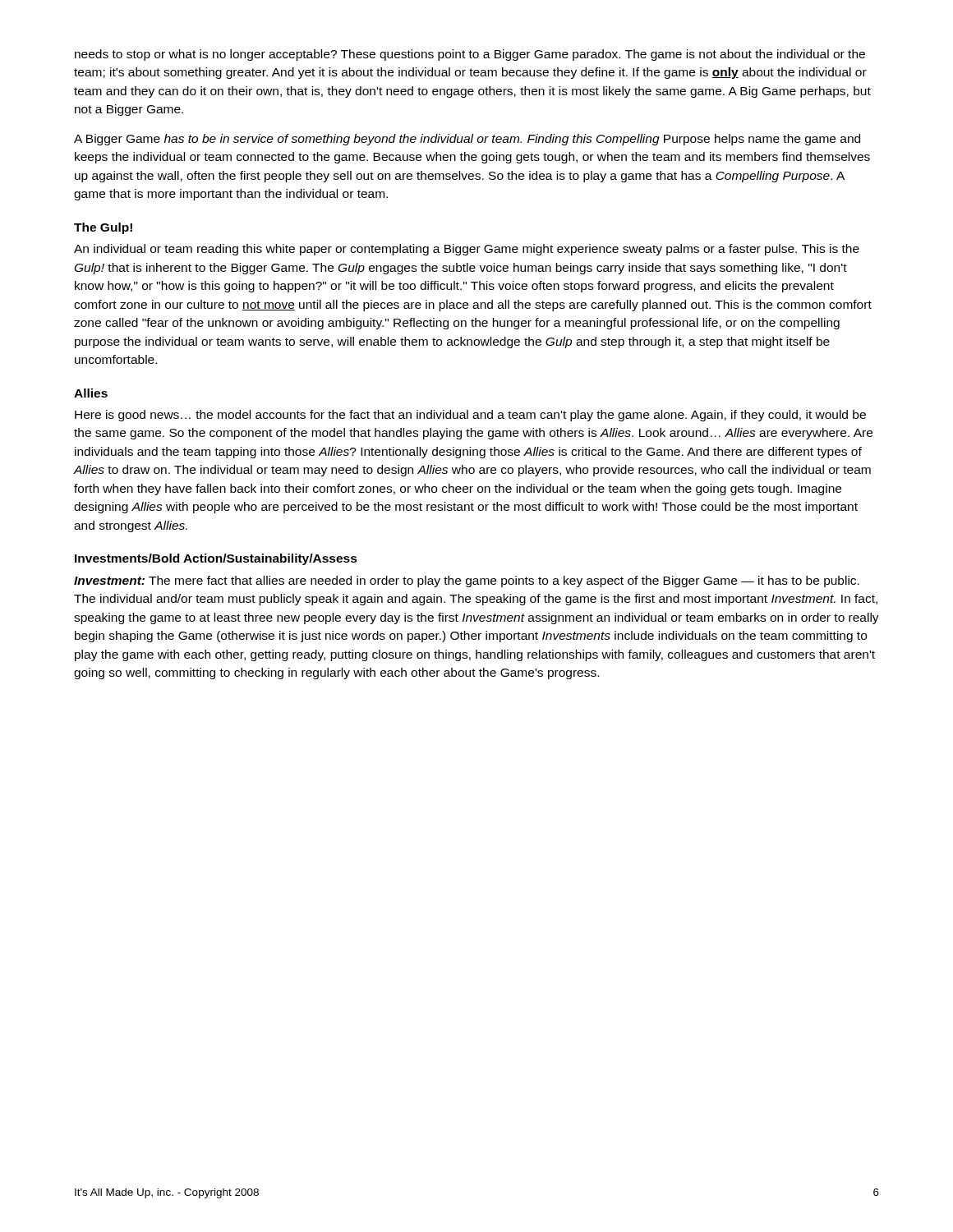Viewport: 953px width, 1232px height.
Task: Locate the text starting "An individual or team"
Action: (x=473, y=304)
